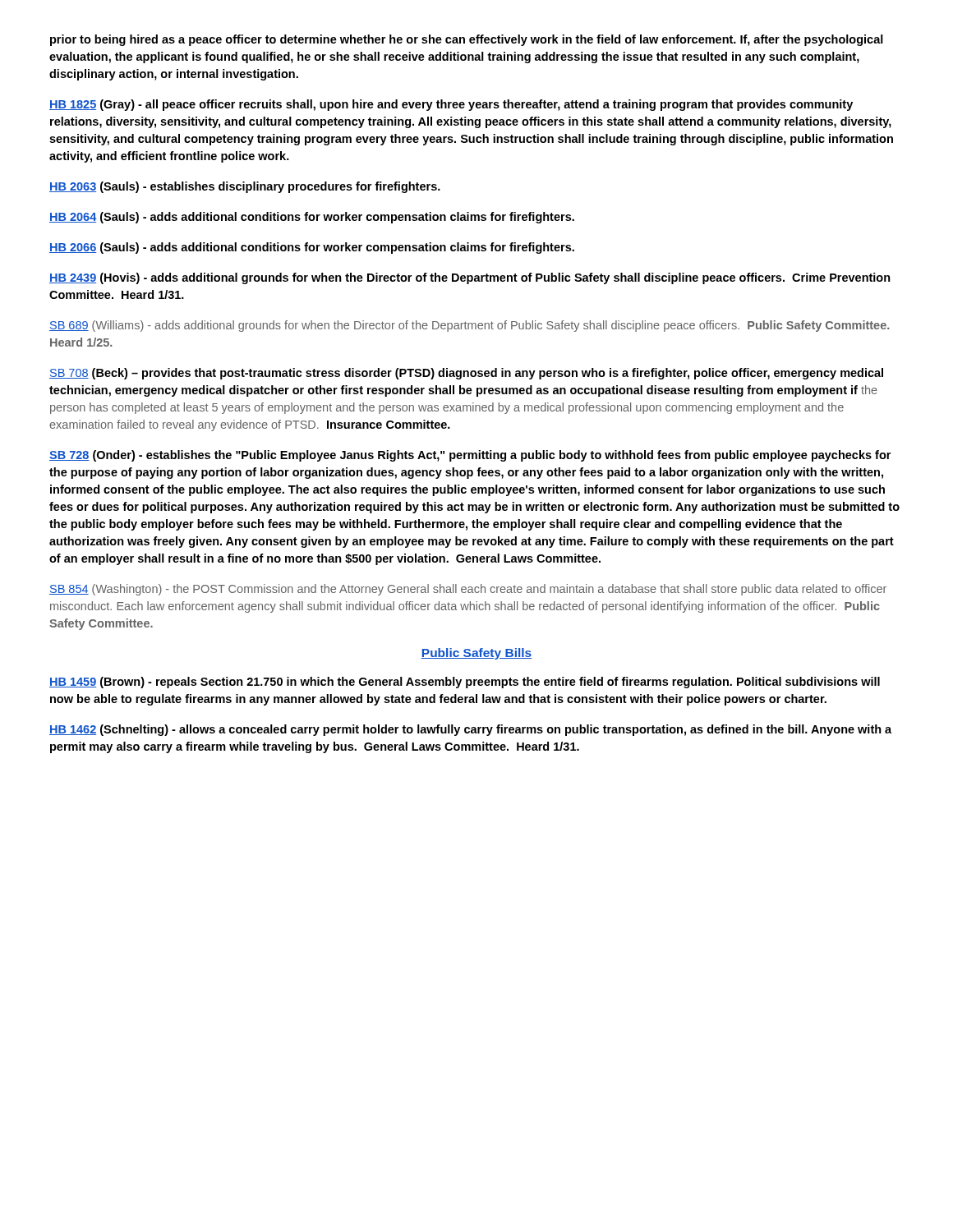Screen dimensions: 1232x953
Task: Find the text block that says "HB 2064 (Sauls) -"
Action: 312,217
